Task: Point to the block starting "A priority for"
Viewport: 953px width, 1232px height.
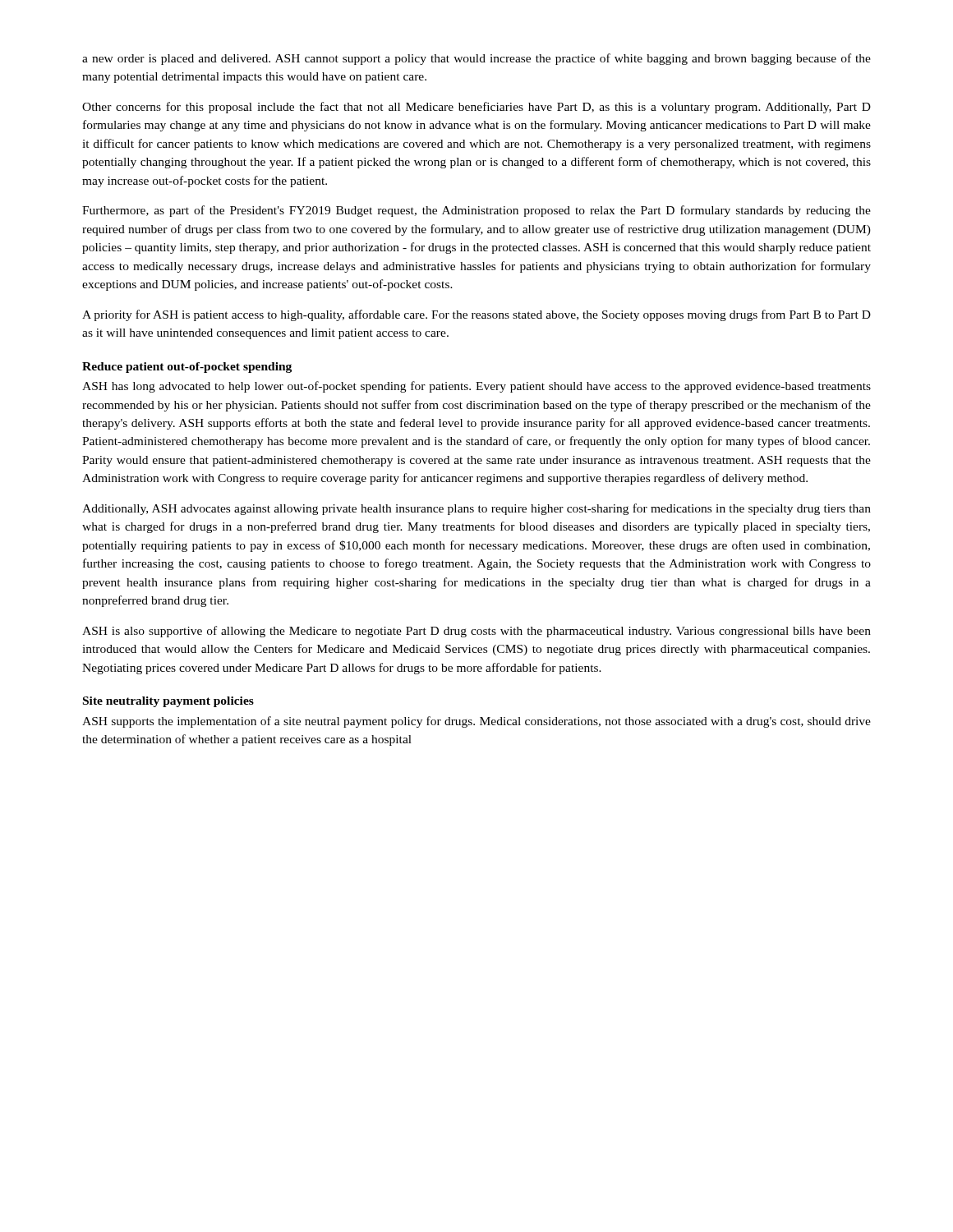Action: pos(476,324)
